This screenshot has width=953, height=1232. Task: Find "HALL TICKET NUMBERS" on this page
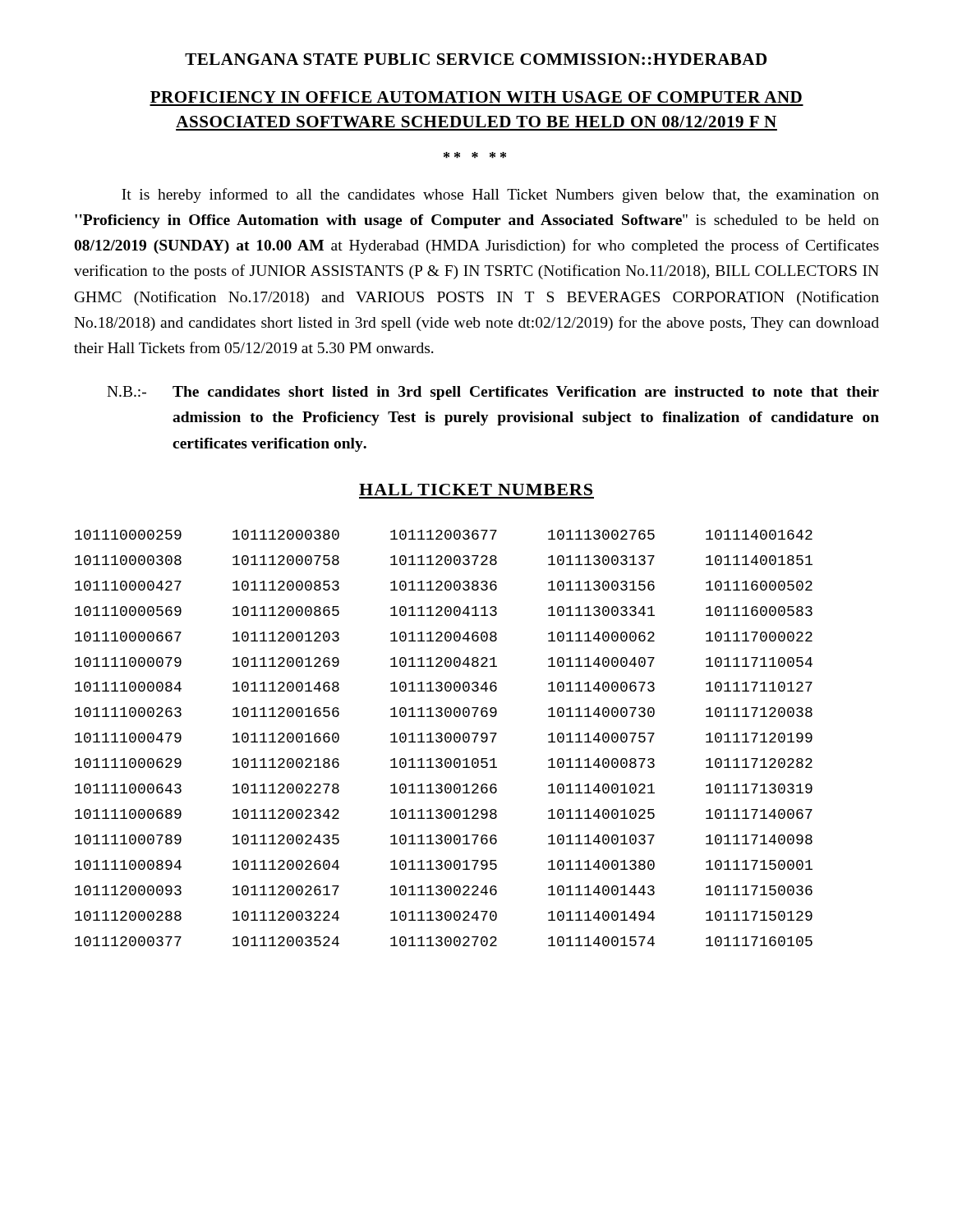coord(476,489)
